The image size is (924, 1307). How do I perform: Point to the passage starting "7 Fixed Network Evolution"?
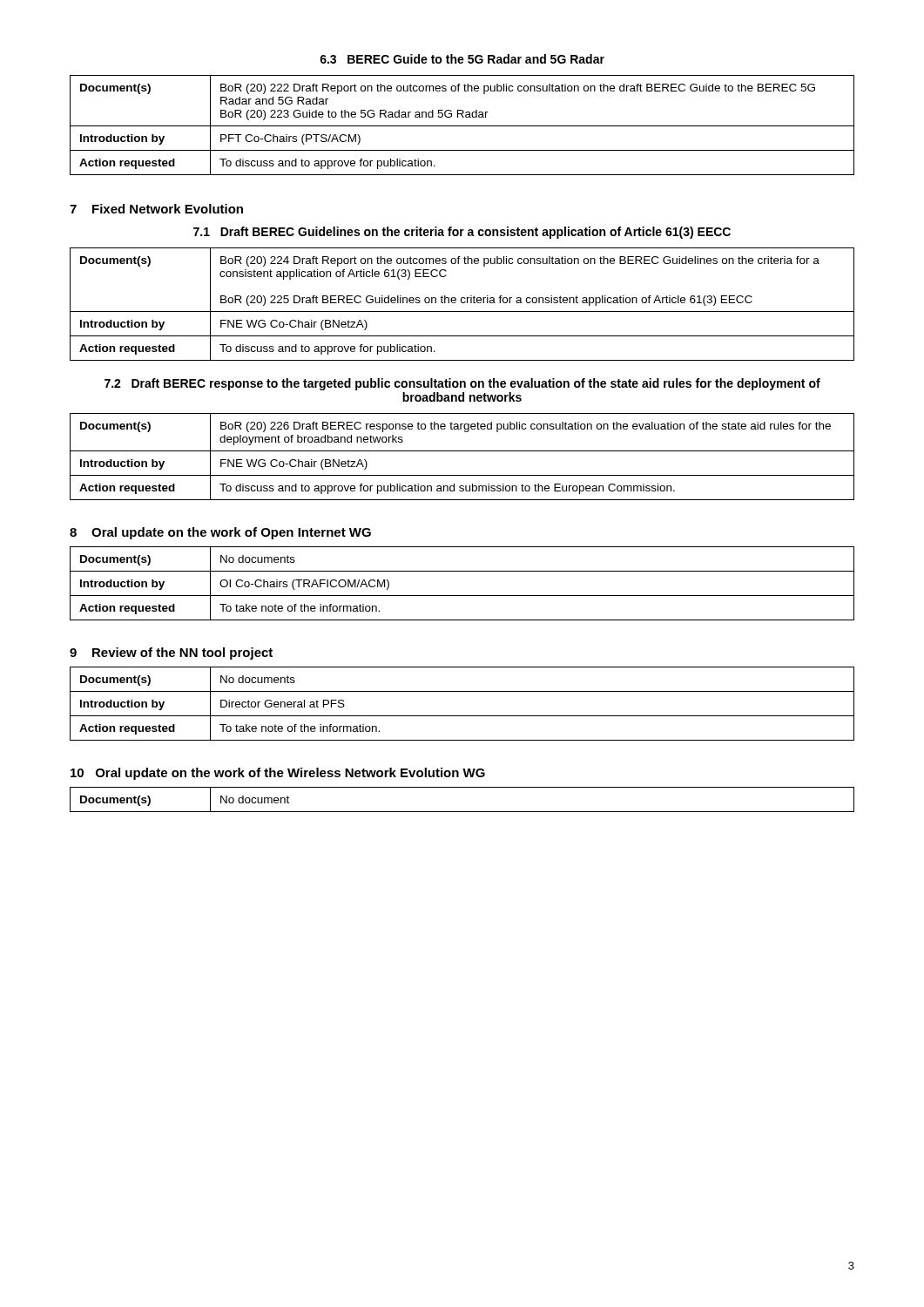tap(157, 209)
